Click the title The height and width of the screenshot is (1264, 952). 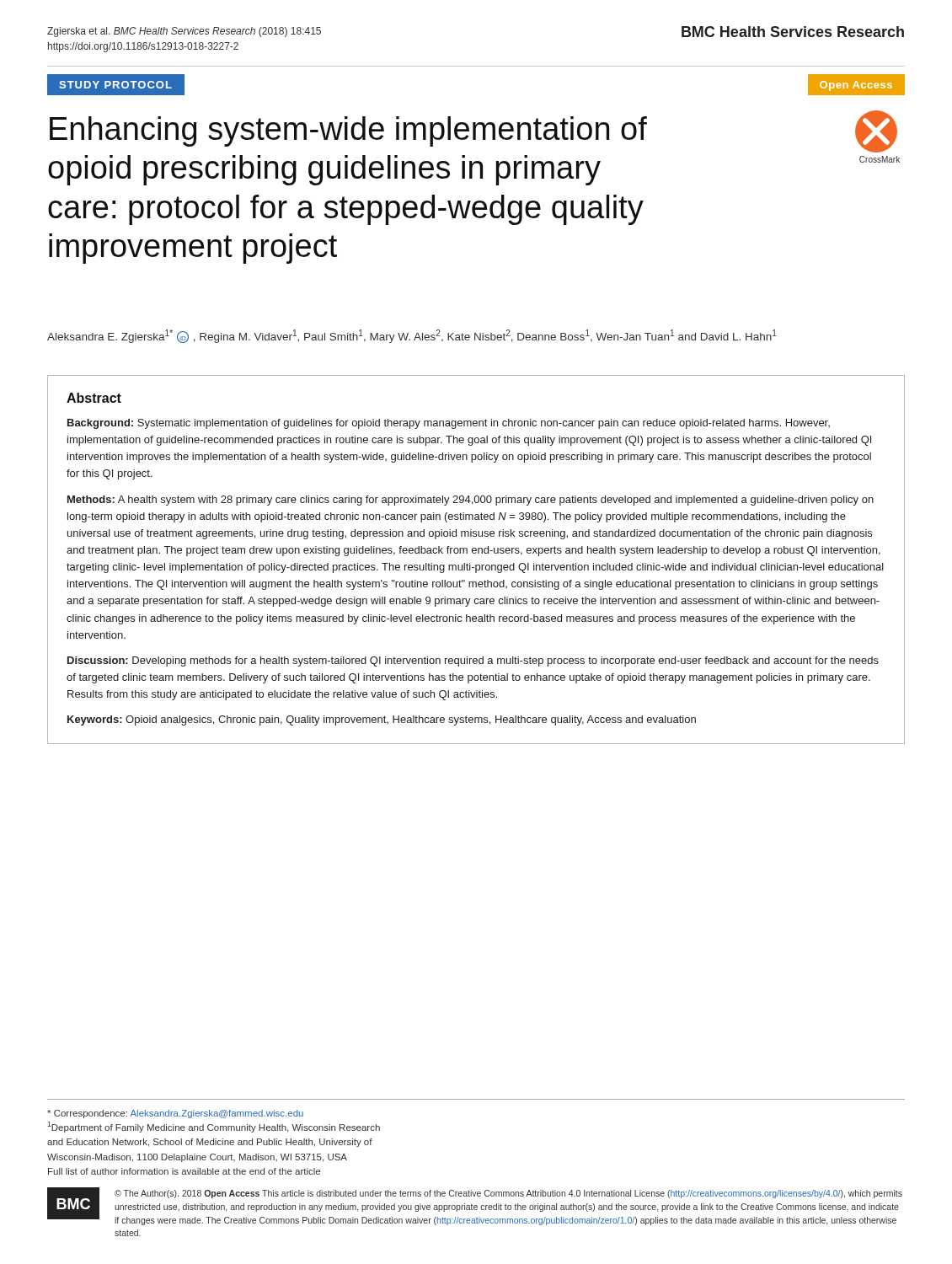pyautogui.click(x=426, y=188)
